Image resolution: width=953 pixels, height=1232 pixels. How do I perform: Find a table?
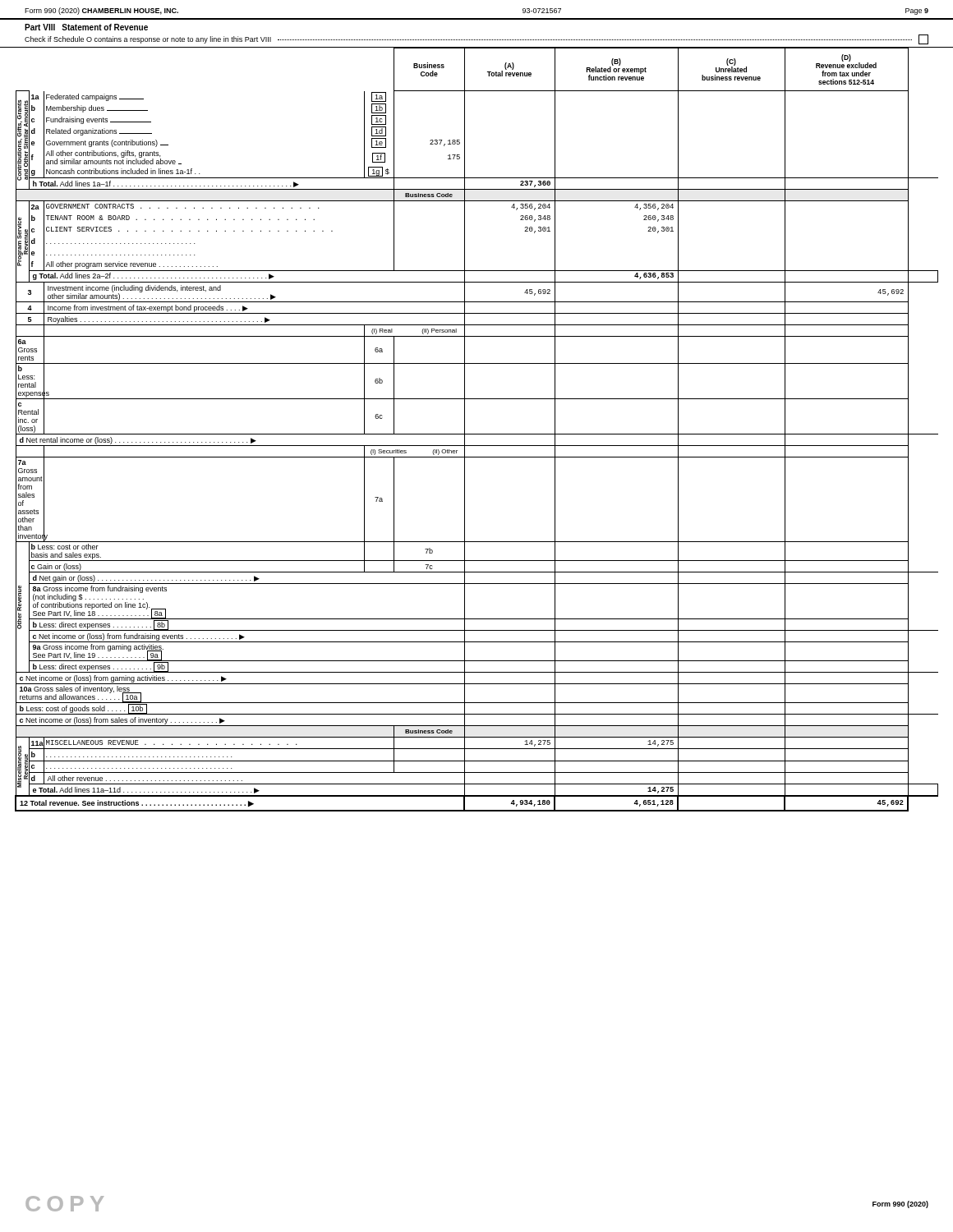[476, 430]
